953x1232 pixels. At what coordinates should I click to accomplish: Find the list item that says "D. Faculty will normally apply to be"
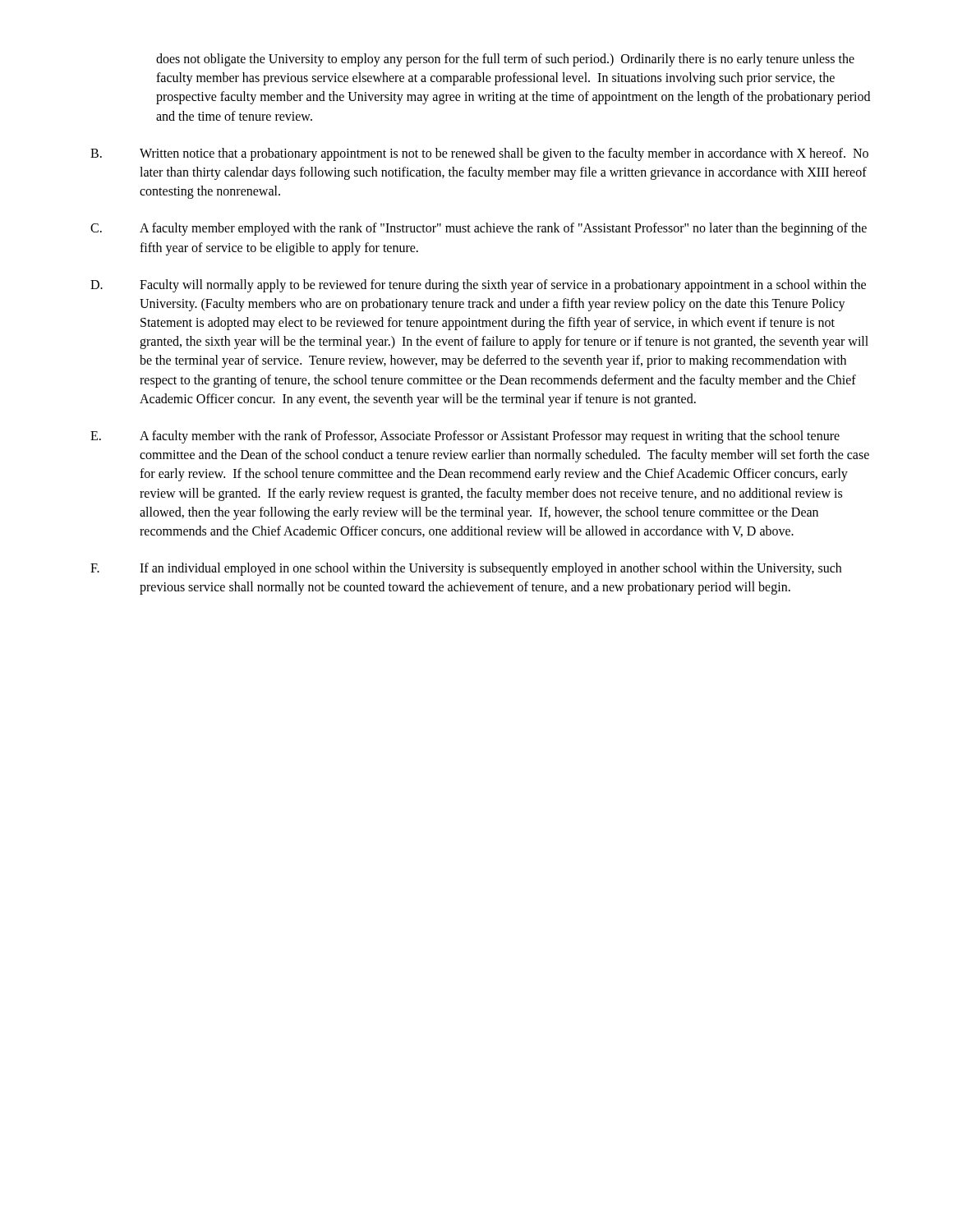[481, 342]
